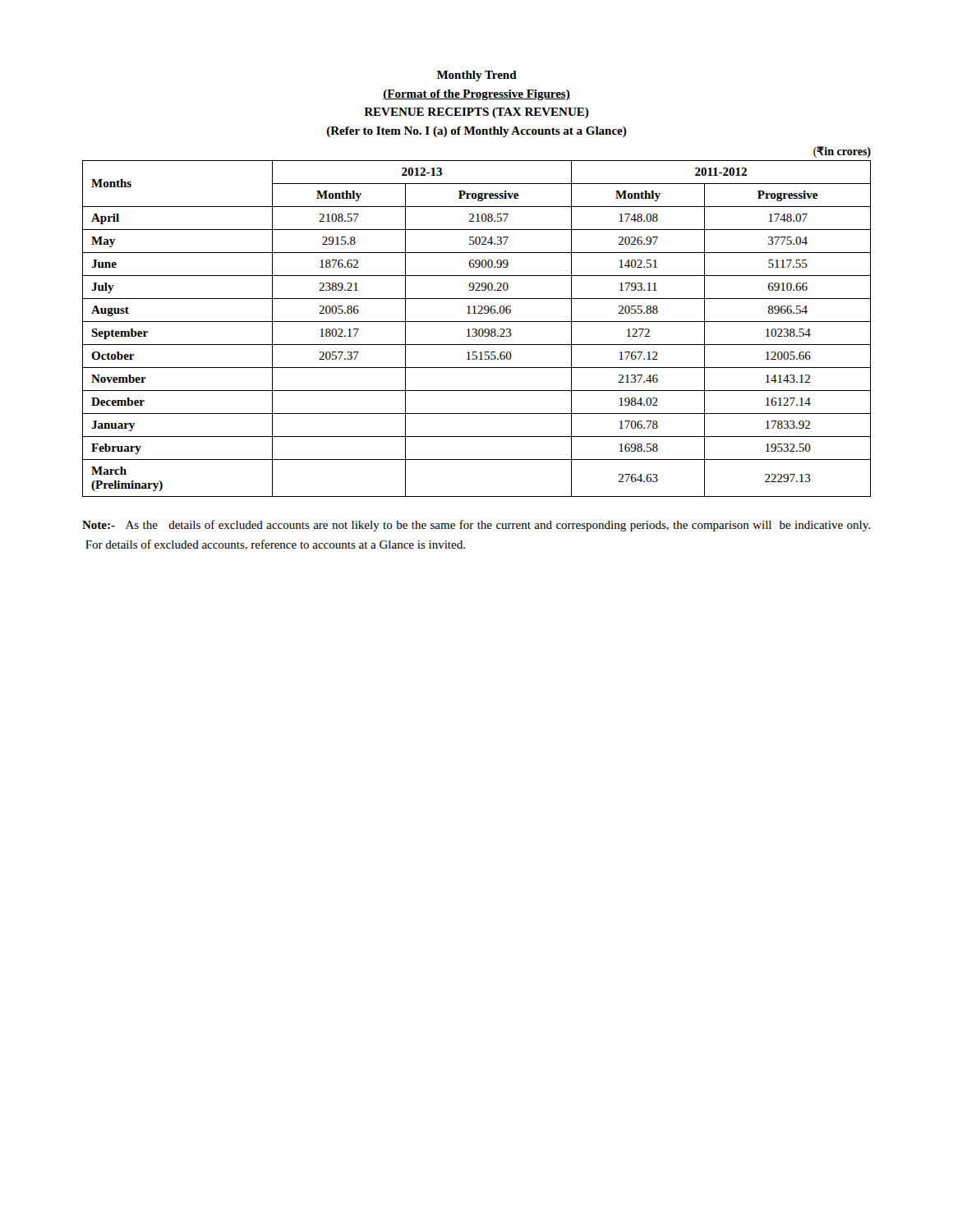Point to the title beginning "Monthly Trend (Format of the Progressive"
This screenshot has width=953, height=1232.
476,103
